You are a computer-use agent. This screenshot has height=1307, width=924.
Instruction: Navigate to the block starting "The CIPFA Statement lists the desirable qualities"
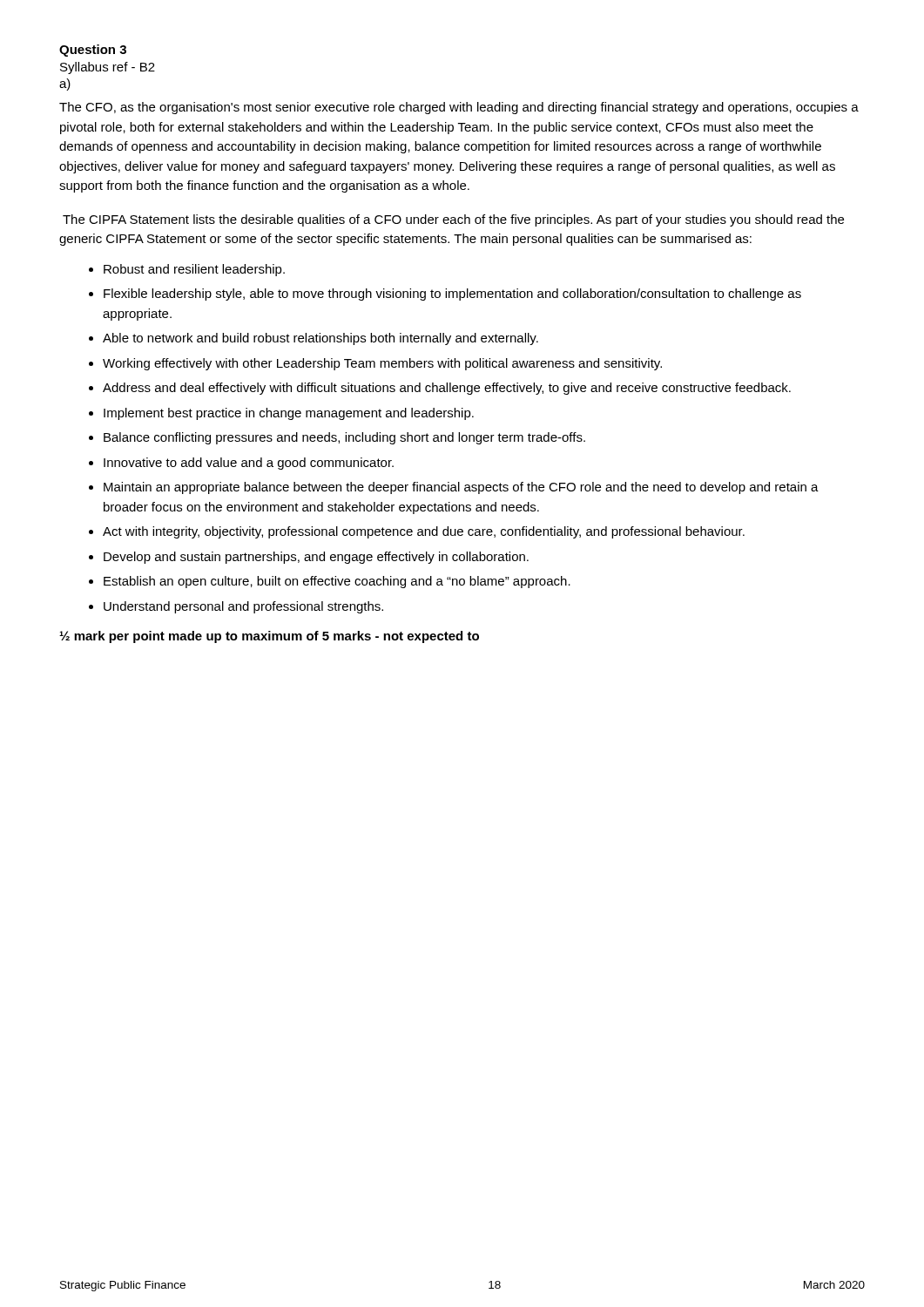pyautogui.click(x=452, y=229)
